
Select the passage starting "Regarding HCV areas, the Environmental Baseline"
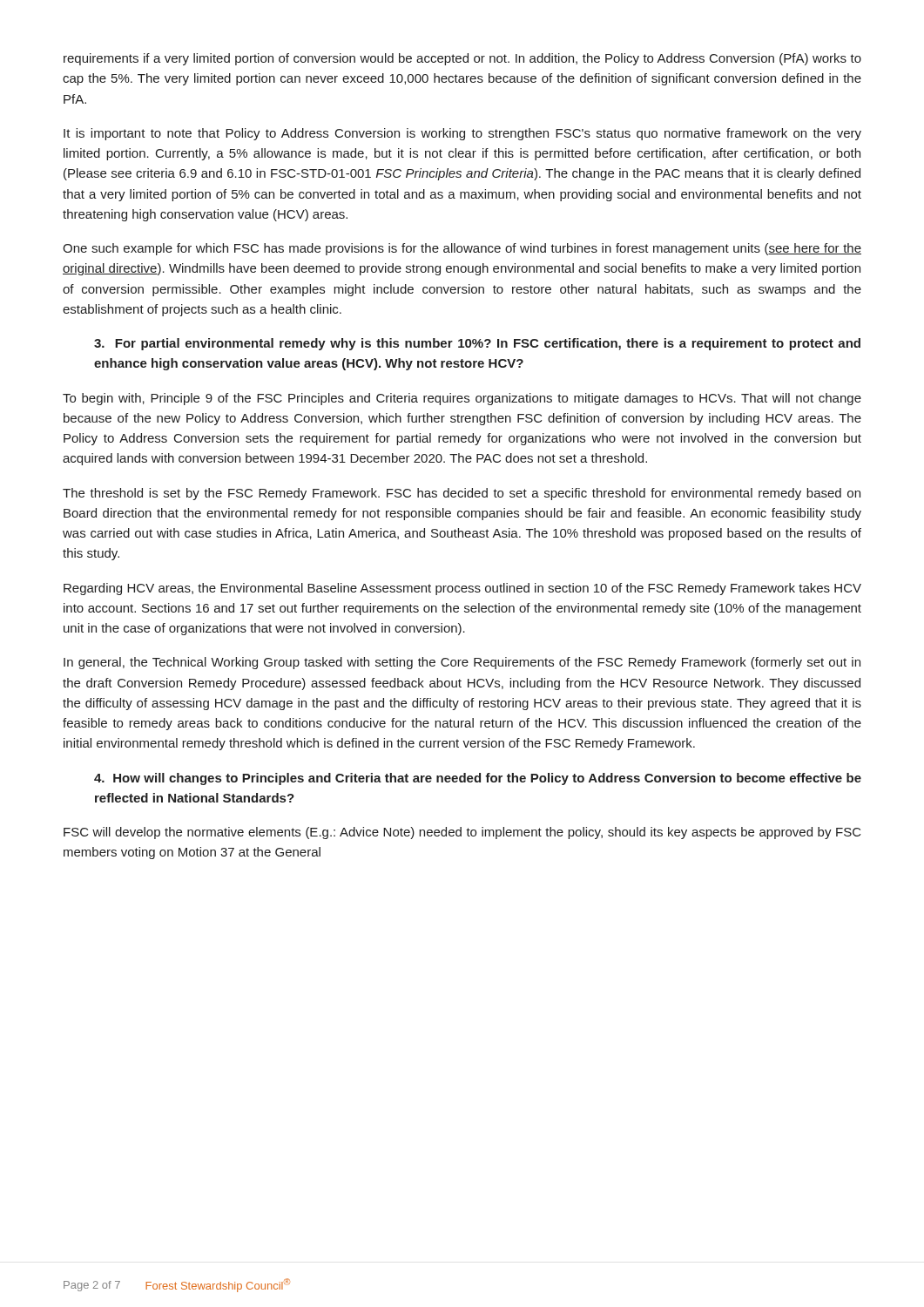(x=462, y=608)
